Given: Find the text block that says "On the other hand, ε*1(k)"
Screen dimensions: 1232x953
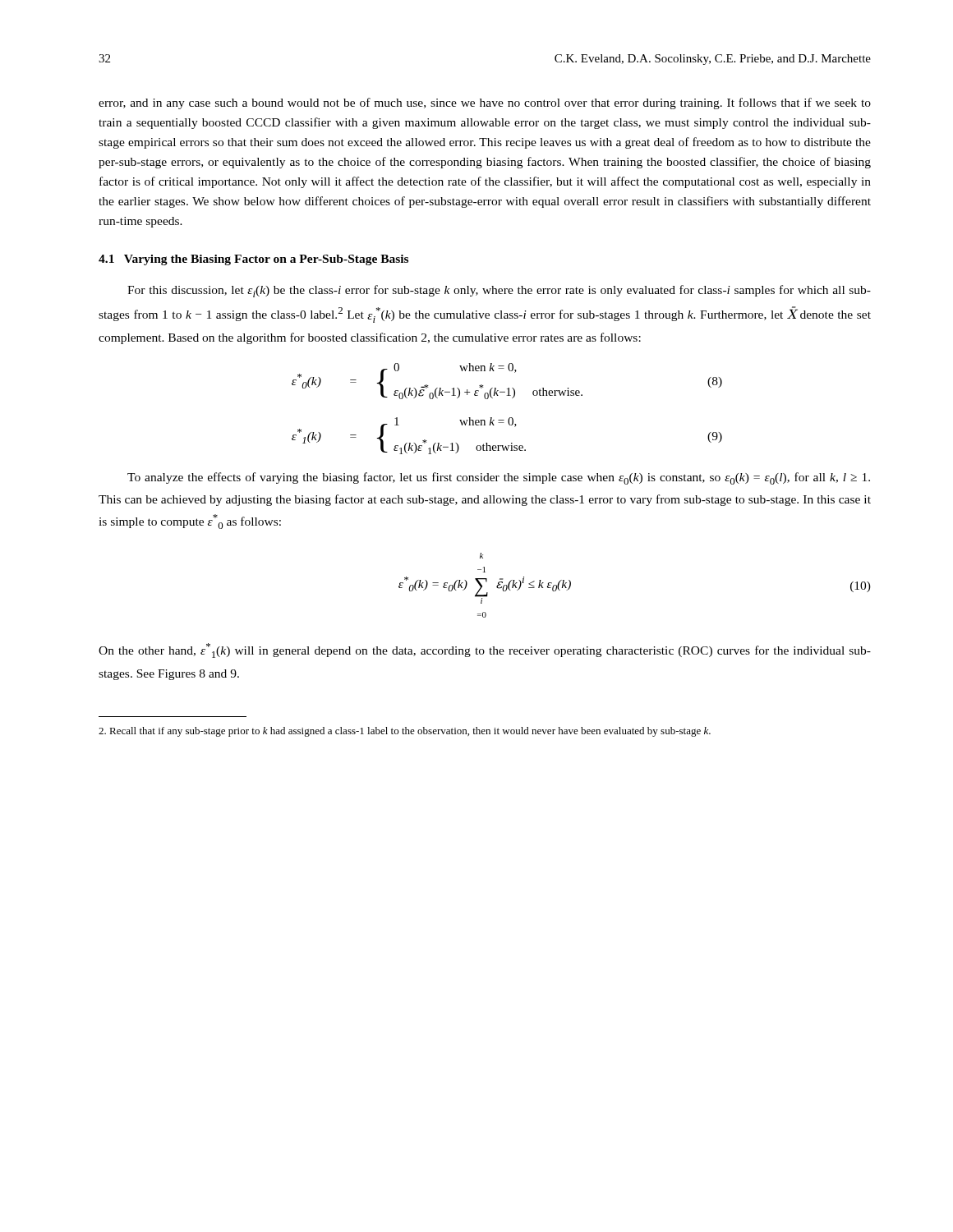Looking at the screenshot, I should click(x=485, y=661).
